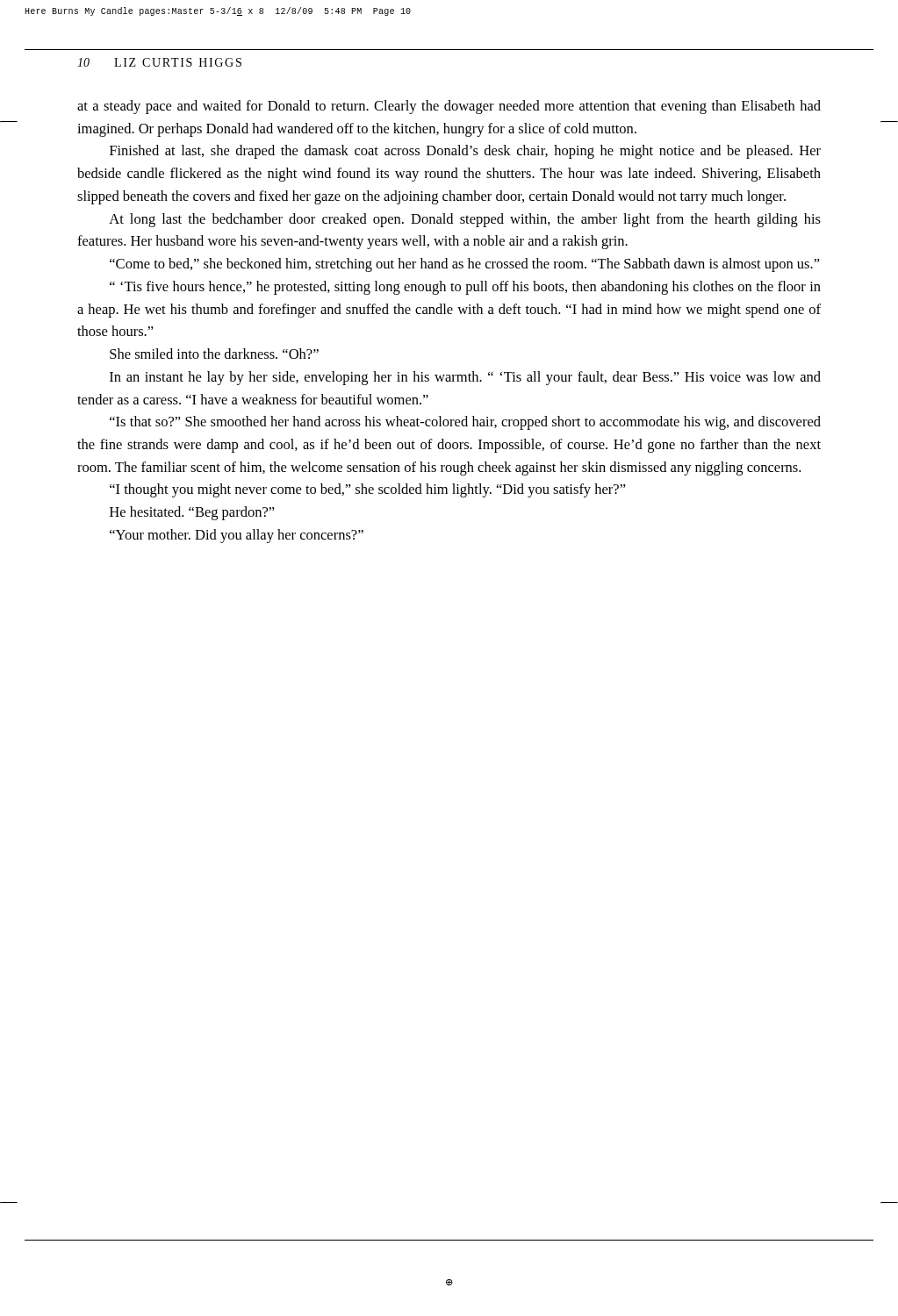898x1316 pixels.
Task: Click on the text block that reads "In an instant he lay by her"
Action: [449, 388]
